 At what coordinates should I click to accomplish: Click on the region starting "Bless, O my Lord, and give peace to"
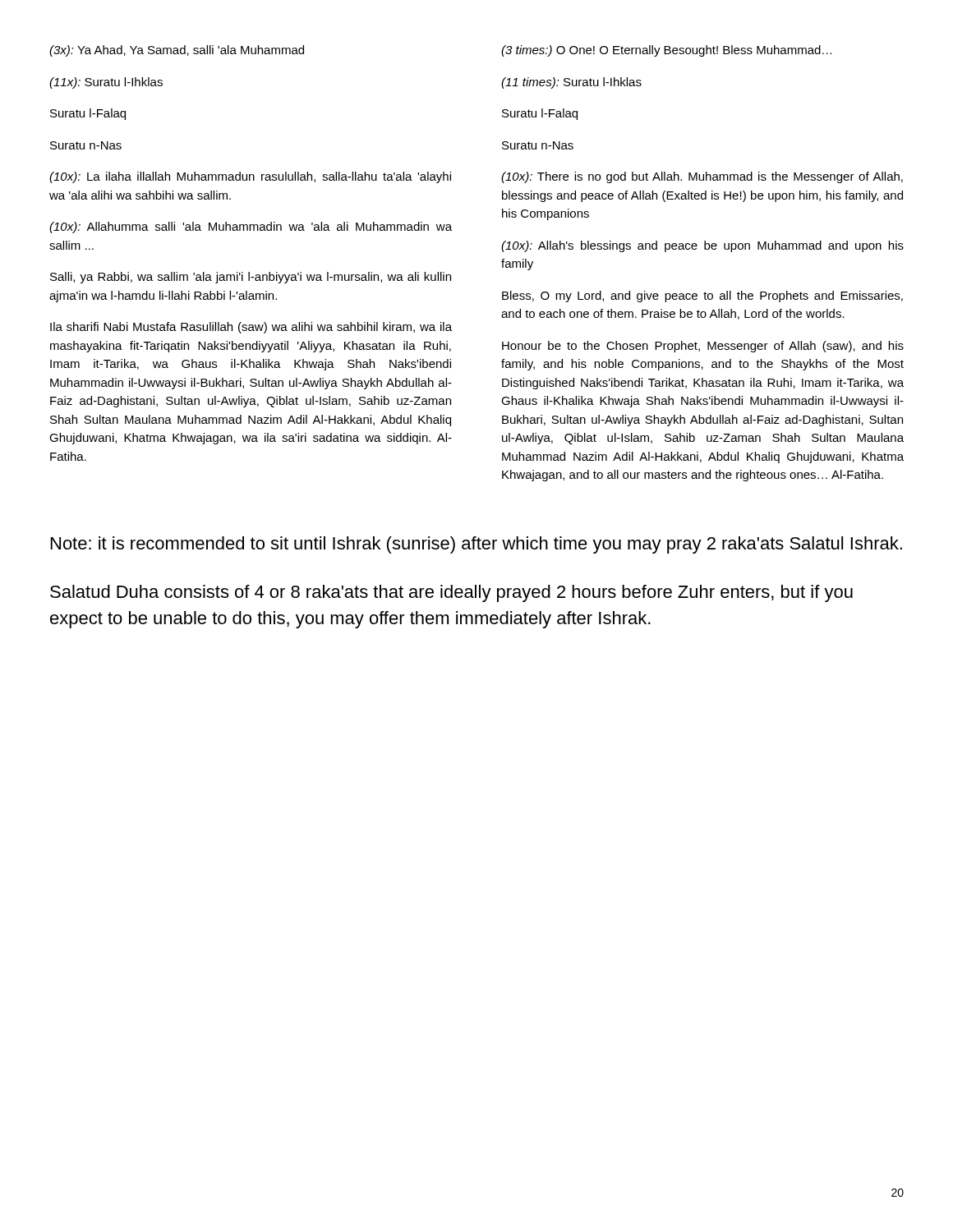coord(702,304)
